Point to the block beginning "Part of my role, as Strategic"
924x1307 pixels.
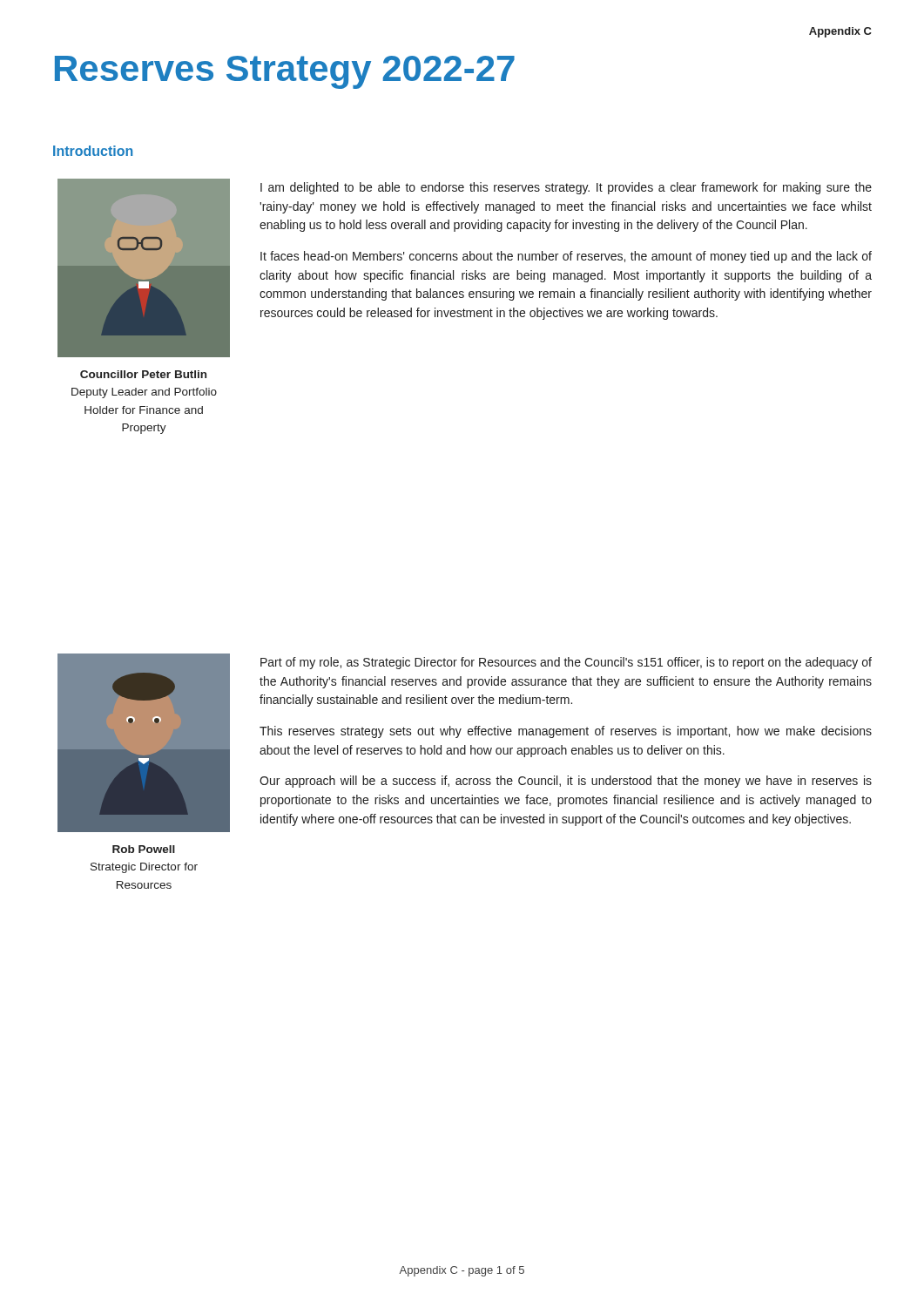pyautogui.click(x=566, y=741)
